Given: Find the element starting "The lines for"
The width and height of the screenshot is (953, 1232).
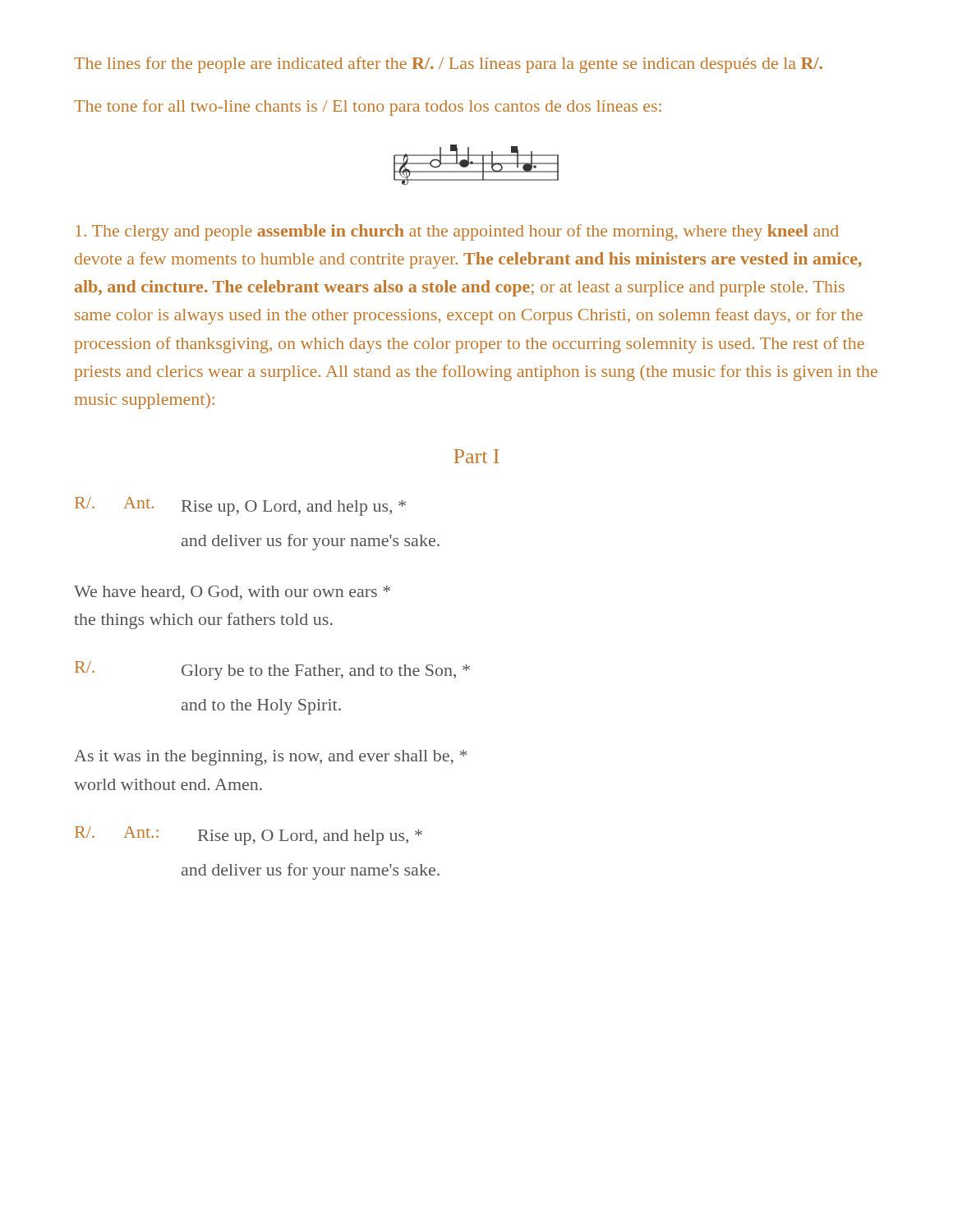Looking at the screenshot, I should click(x=449, y=63).
